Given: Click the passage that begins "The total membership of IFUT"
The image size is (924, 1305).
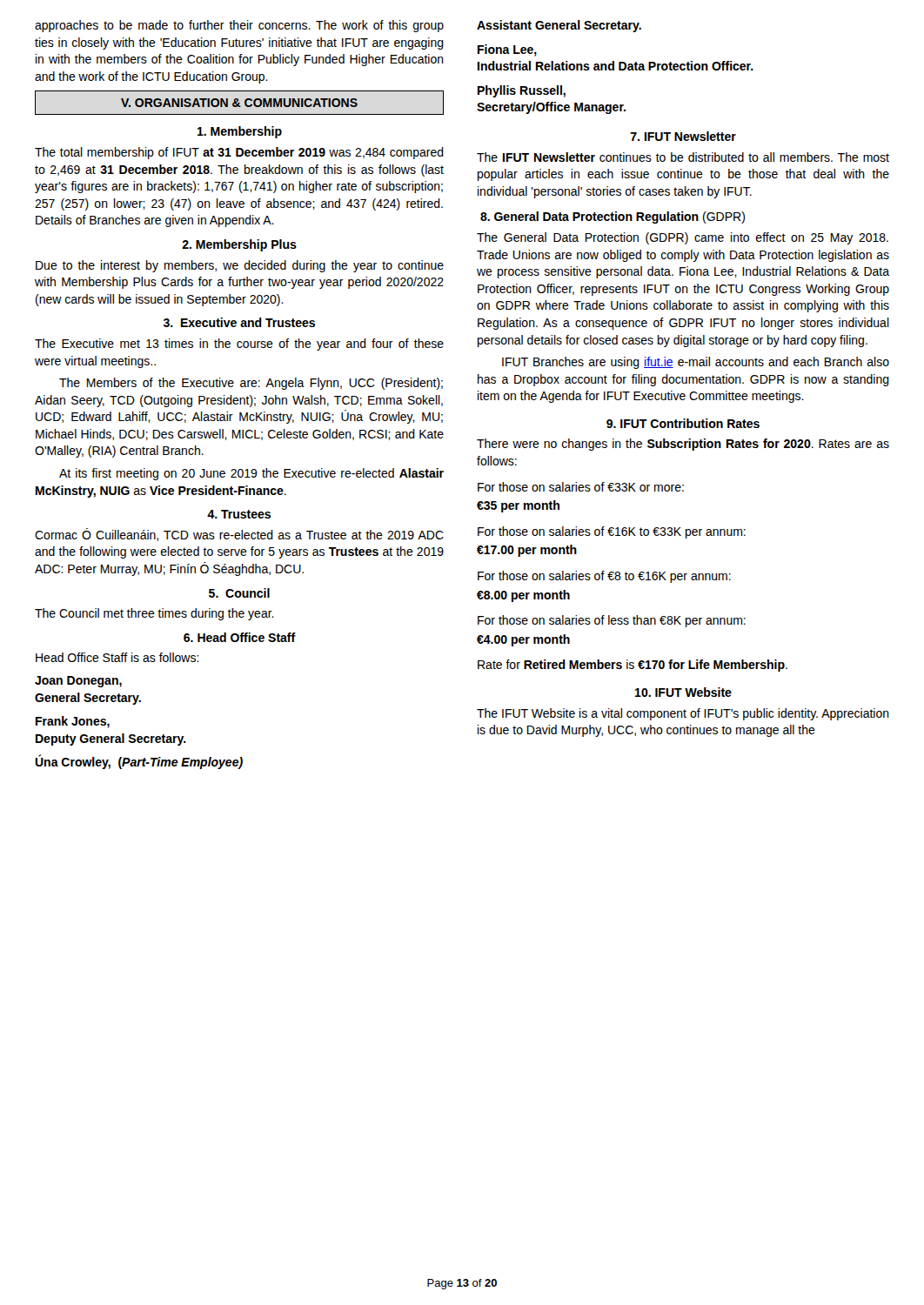Looking at the screenshot, I should pyautogui.click(x=239, y=187).
